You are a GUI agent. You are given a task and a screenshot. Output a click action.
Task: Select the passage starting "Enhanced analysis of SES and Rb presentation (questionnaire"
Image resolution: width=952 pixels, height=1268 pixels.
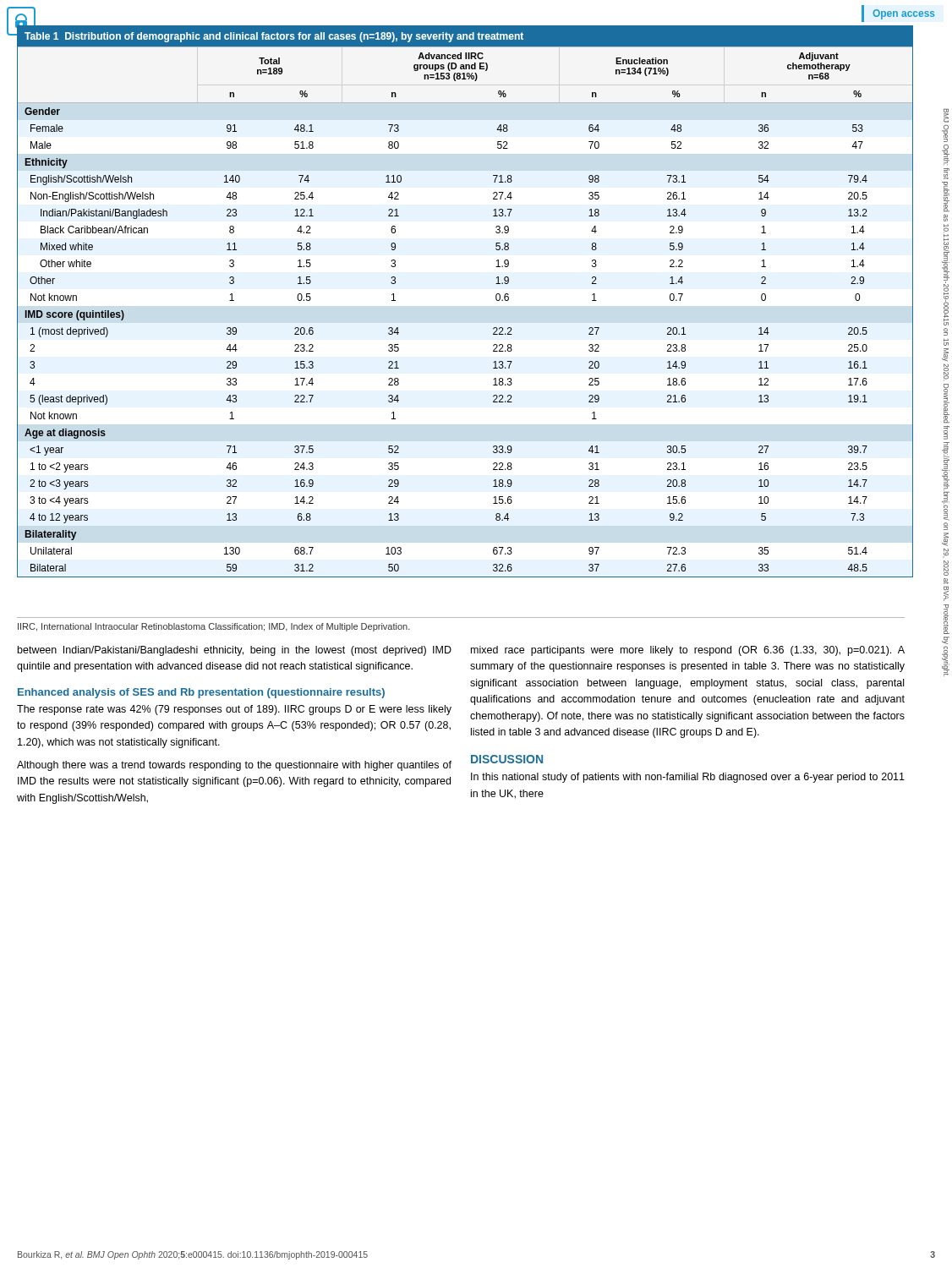point(201,692)
